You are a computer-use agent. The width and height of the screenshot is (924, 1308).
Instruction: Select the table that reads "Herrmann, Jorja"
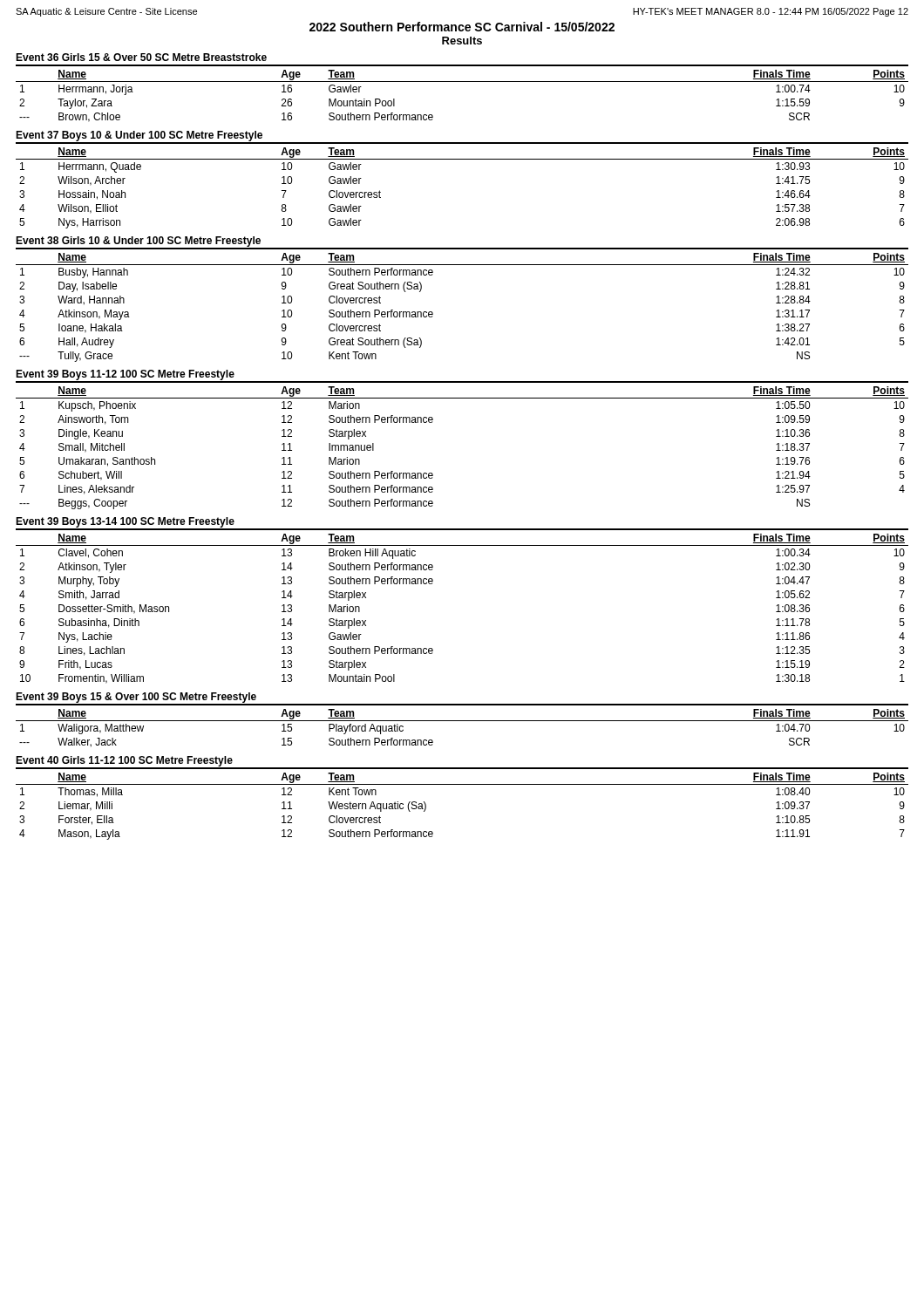coord(462,95)
